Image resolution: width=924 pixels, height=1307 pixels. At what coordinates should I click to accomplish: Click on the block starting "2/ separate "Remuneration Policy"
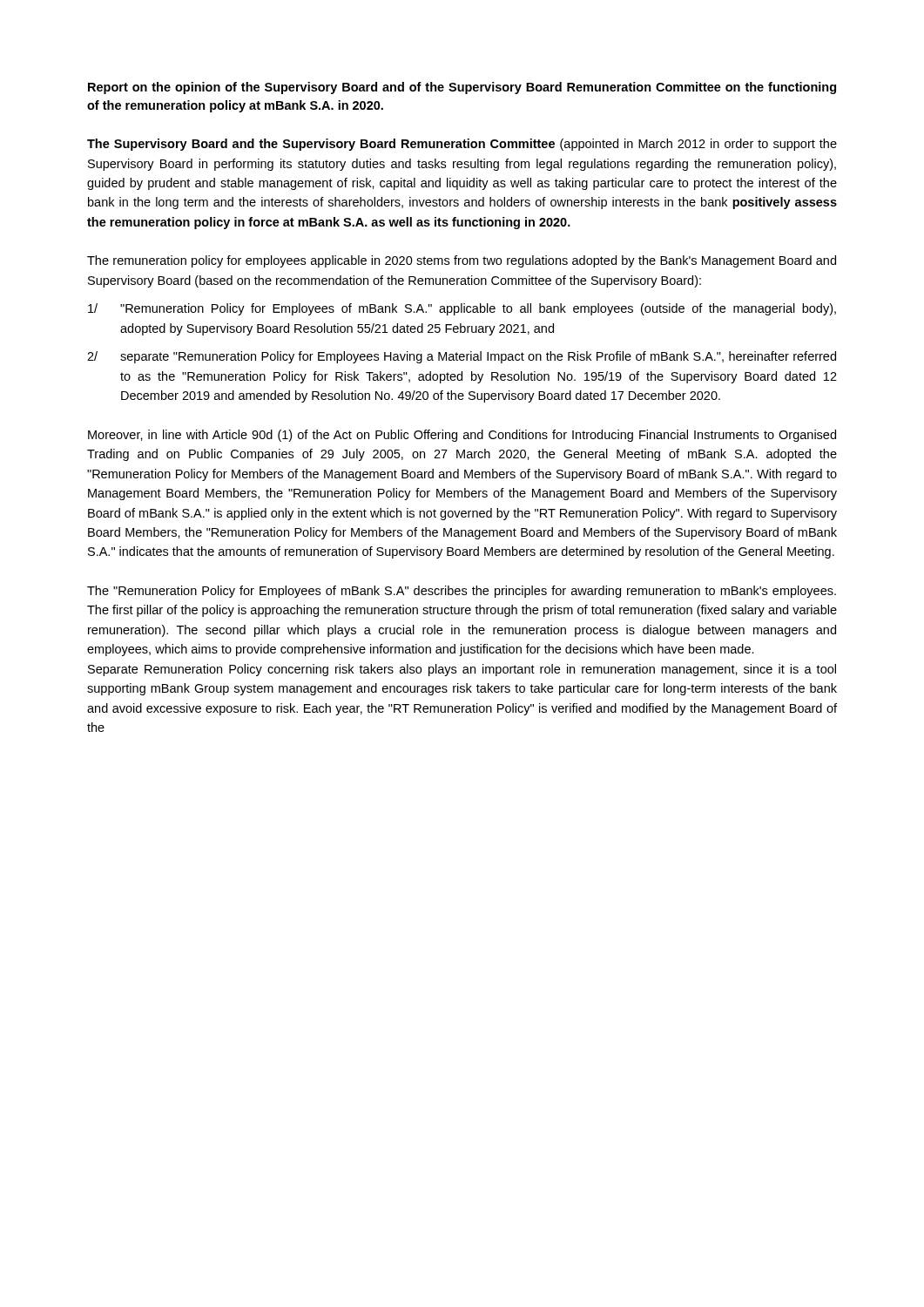(x=462, y=376)
